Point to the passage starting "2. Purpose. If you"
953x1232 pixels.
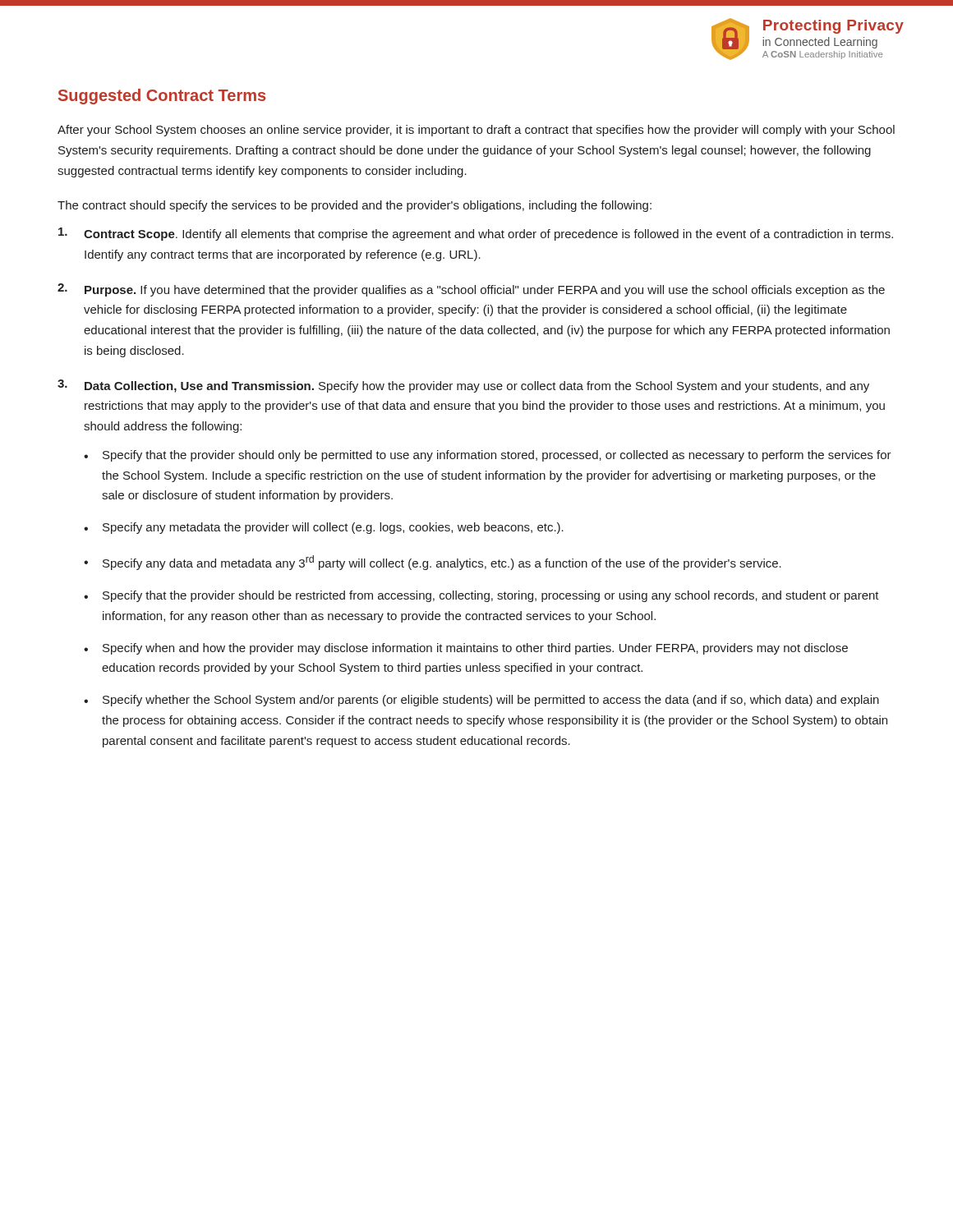point(476,320)
